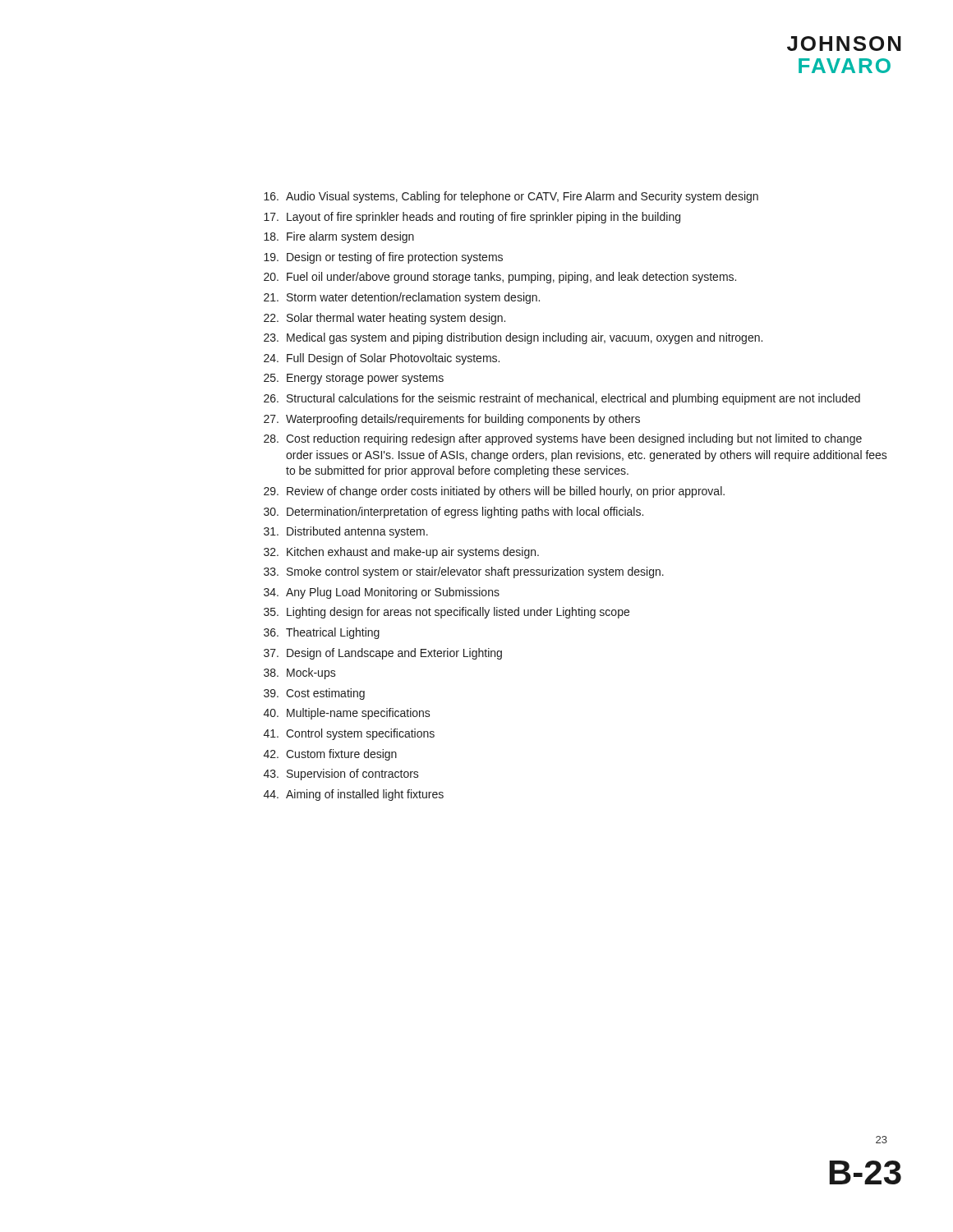
Task: Click where it says "39. Cost estimating"
Action: tap(314, 694)
